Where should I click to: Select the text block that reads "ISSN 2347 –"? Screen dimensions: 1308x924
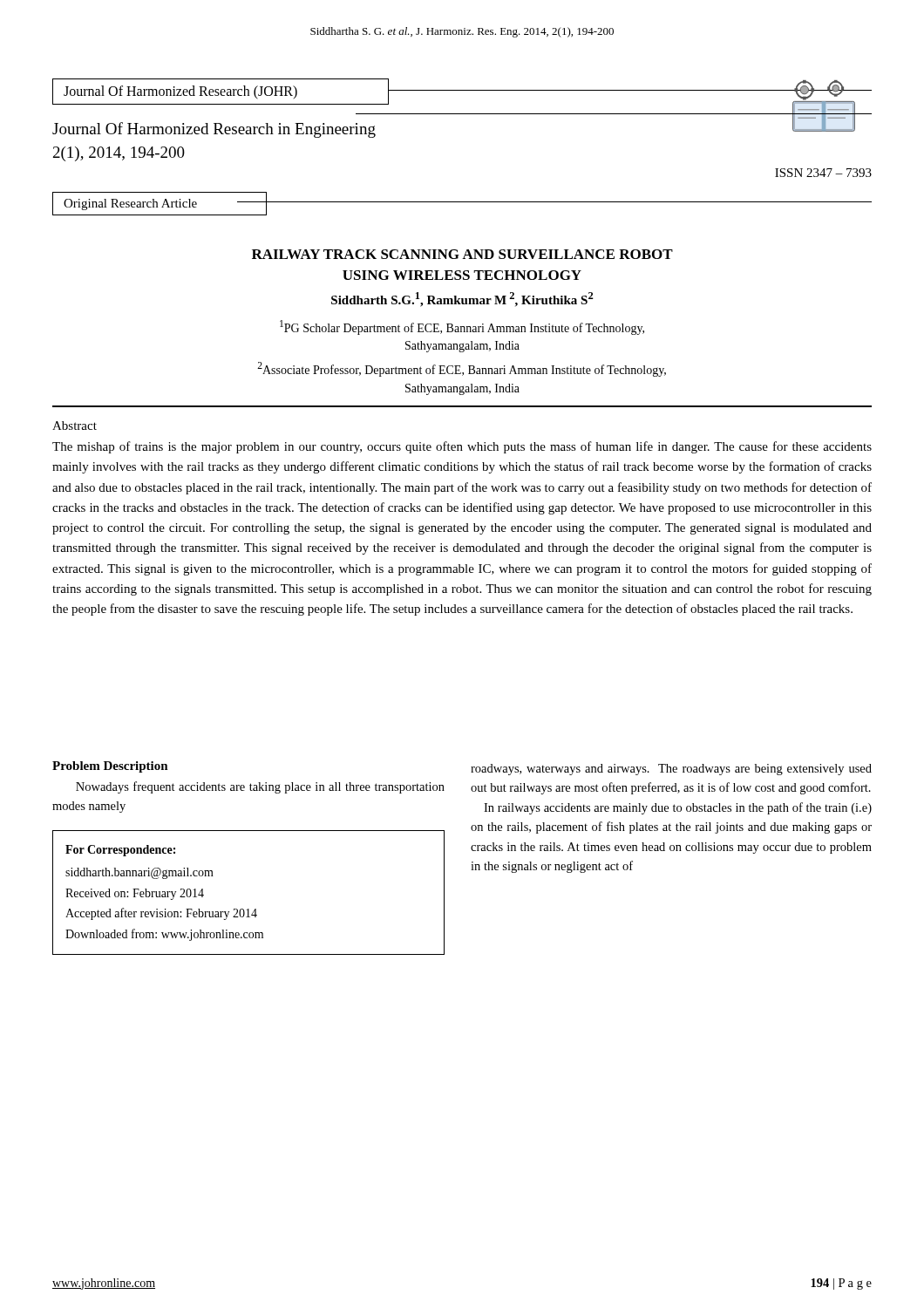tap(823, 173)
